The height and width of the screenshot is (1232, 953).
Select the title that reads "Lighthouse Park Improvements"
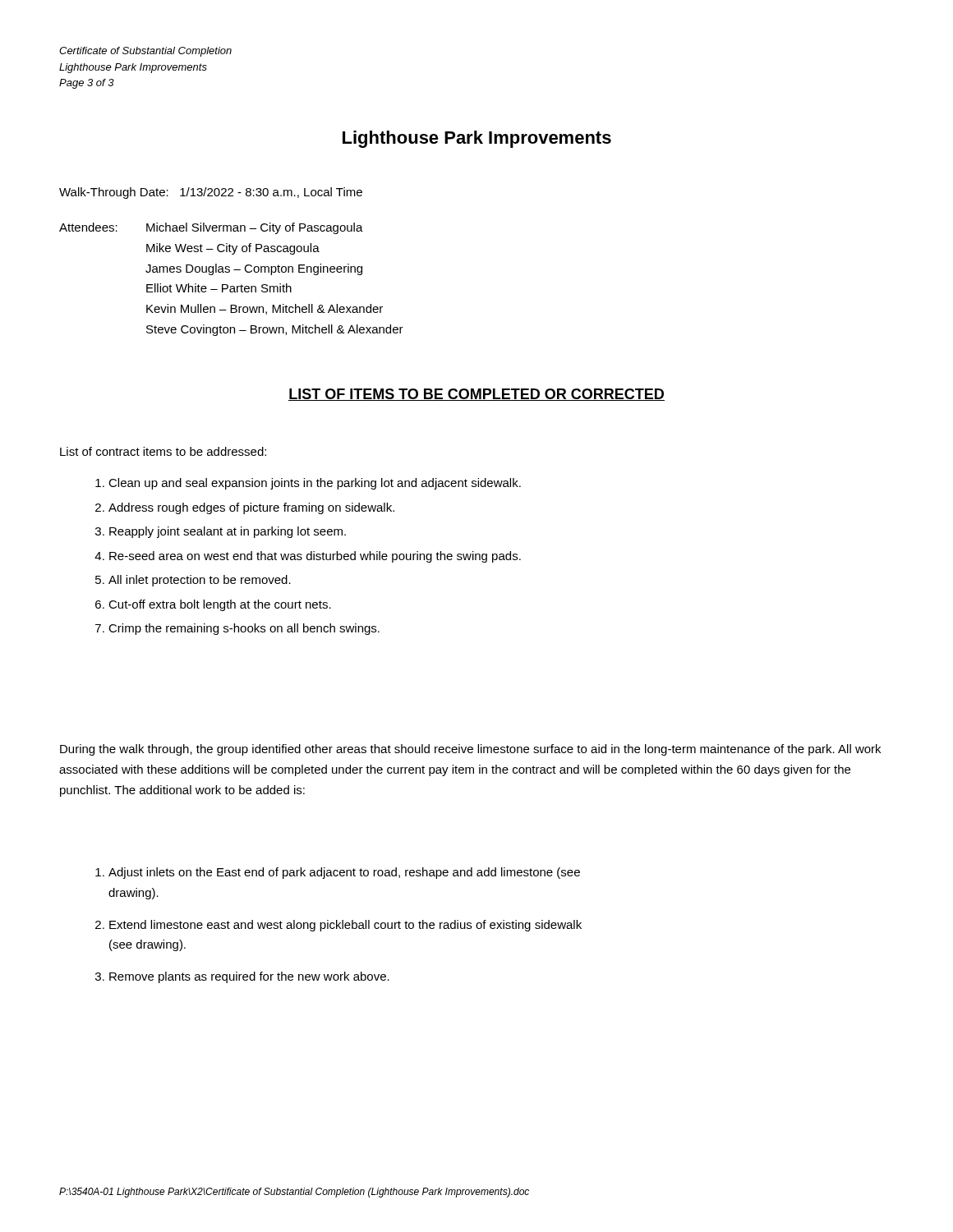tap(476, 138)
